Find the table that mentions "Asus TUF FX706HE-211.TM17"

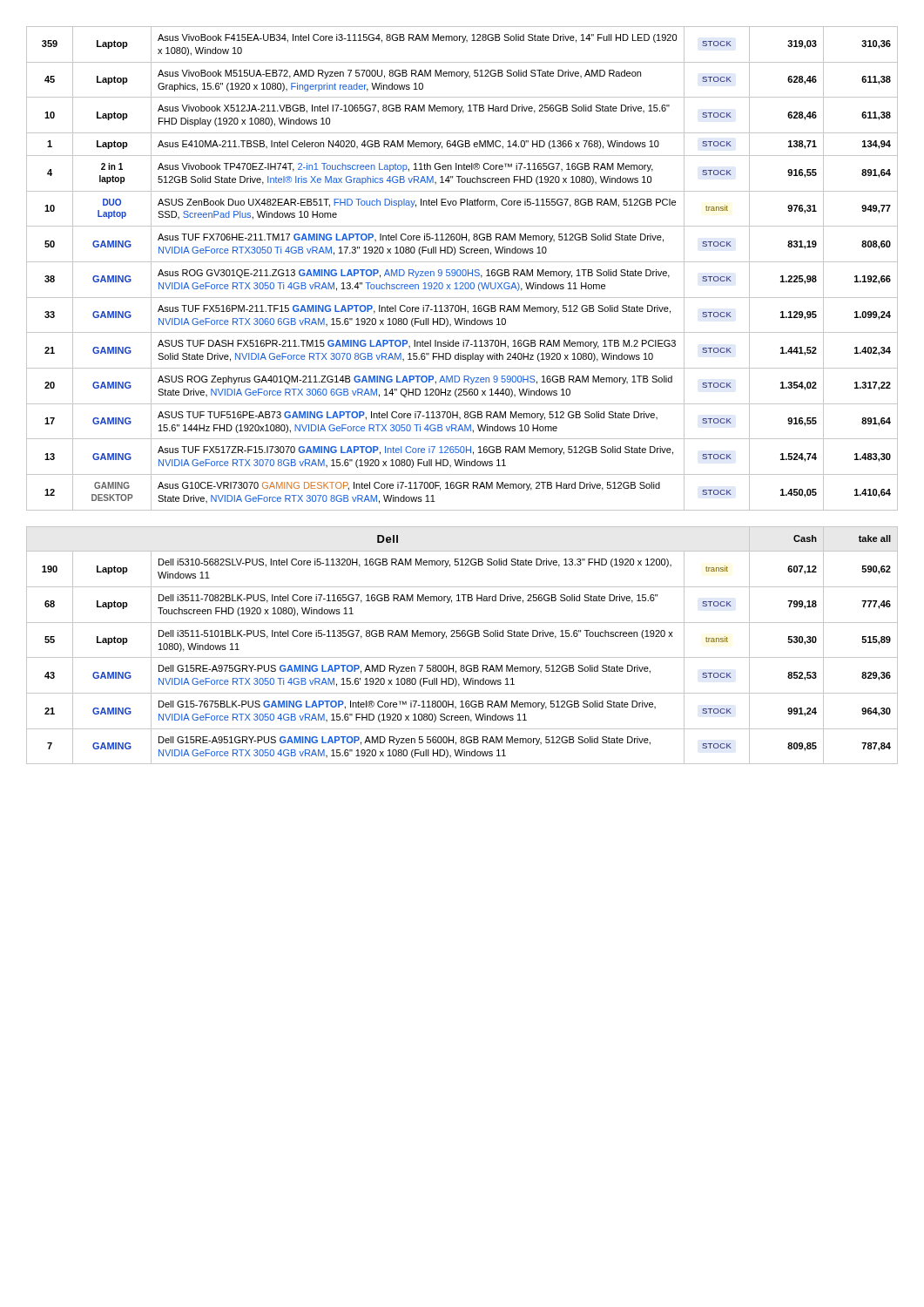(x=462, y=268)
